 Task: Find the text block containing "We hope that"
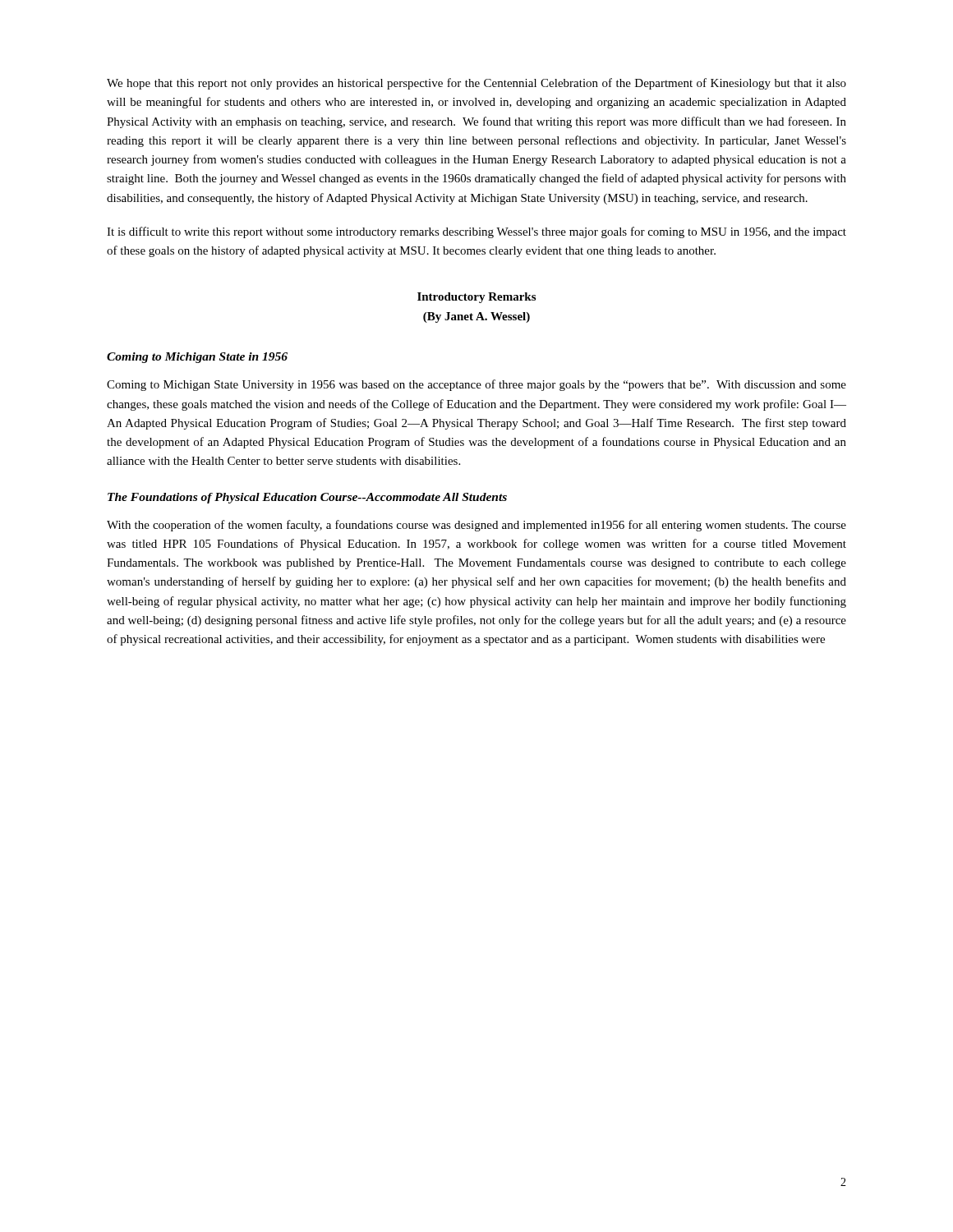tap(476, 140)
